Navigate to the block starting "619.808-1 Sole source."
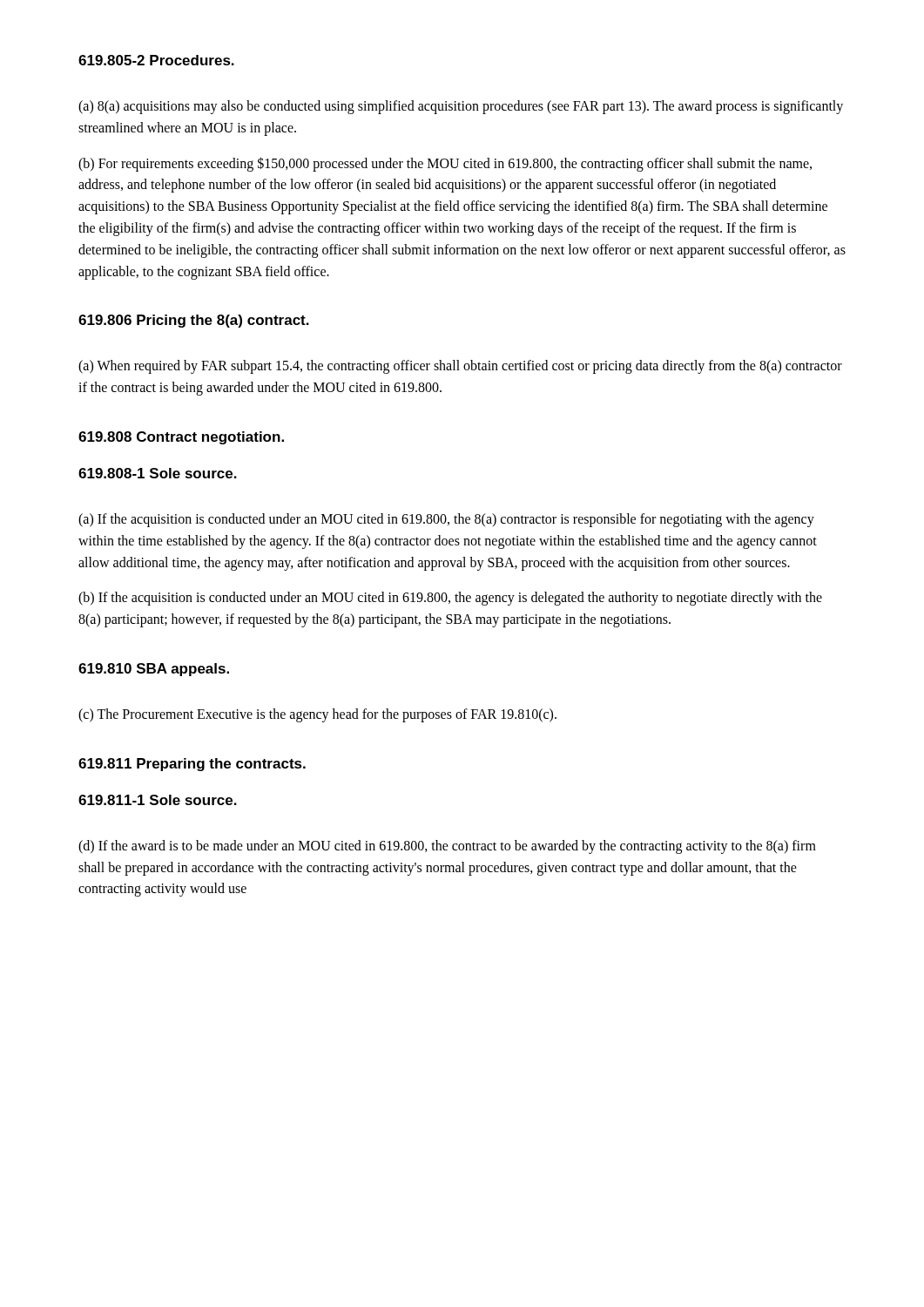The width and height of the screenshot is (924, 1307). (158, 474)
